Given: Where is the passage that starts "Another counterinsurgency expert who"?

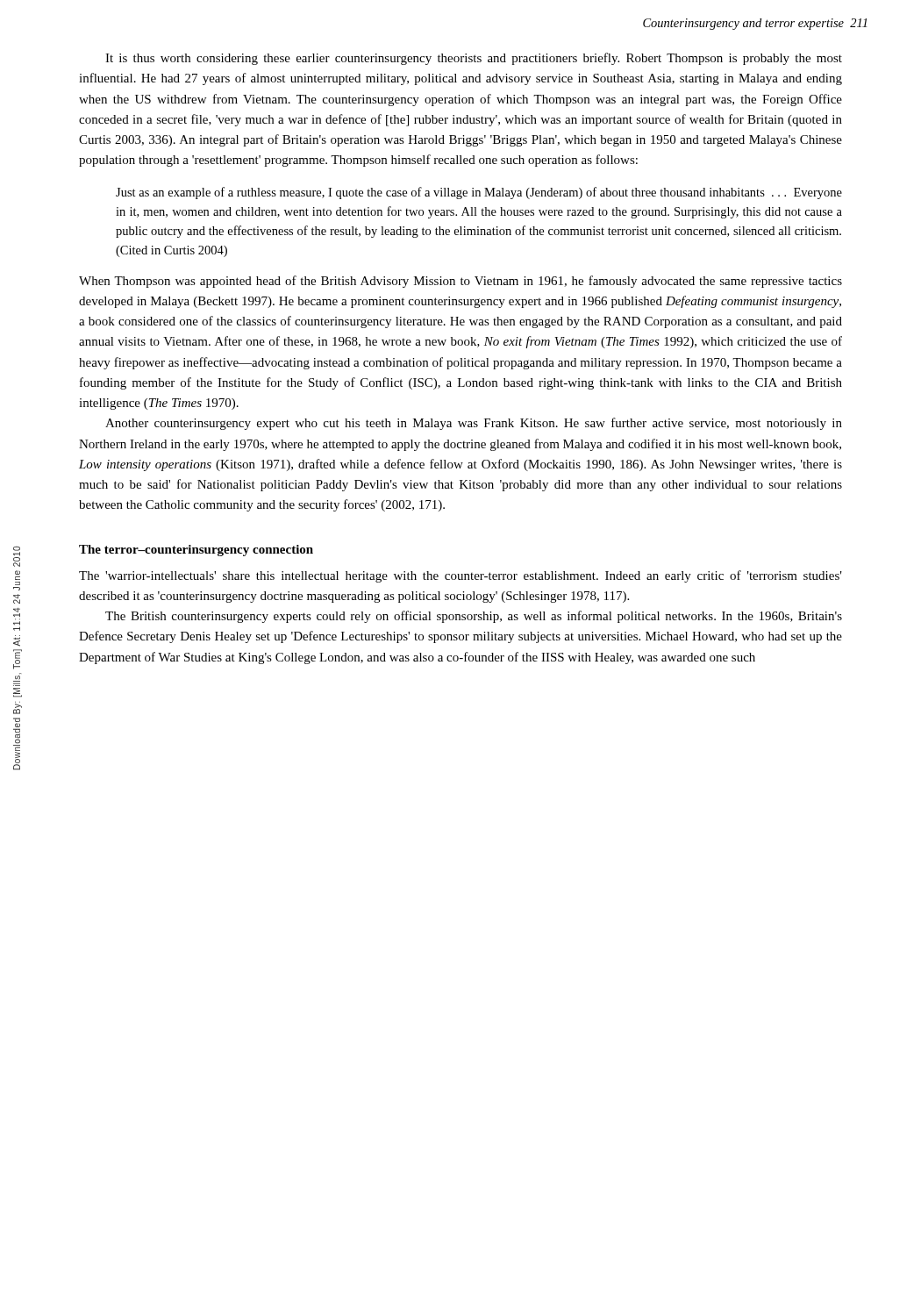Looking at the screenshot, I should pos(460,465).
